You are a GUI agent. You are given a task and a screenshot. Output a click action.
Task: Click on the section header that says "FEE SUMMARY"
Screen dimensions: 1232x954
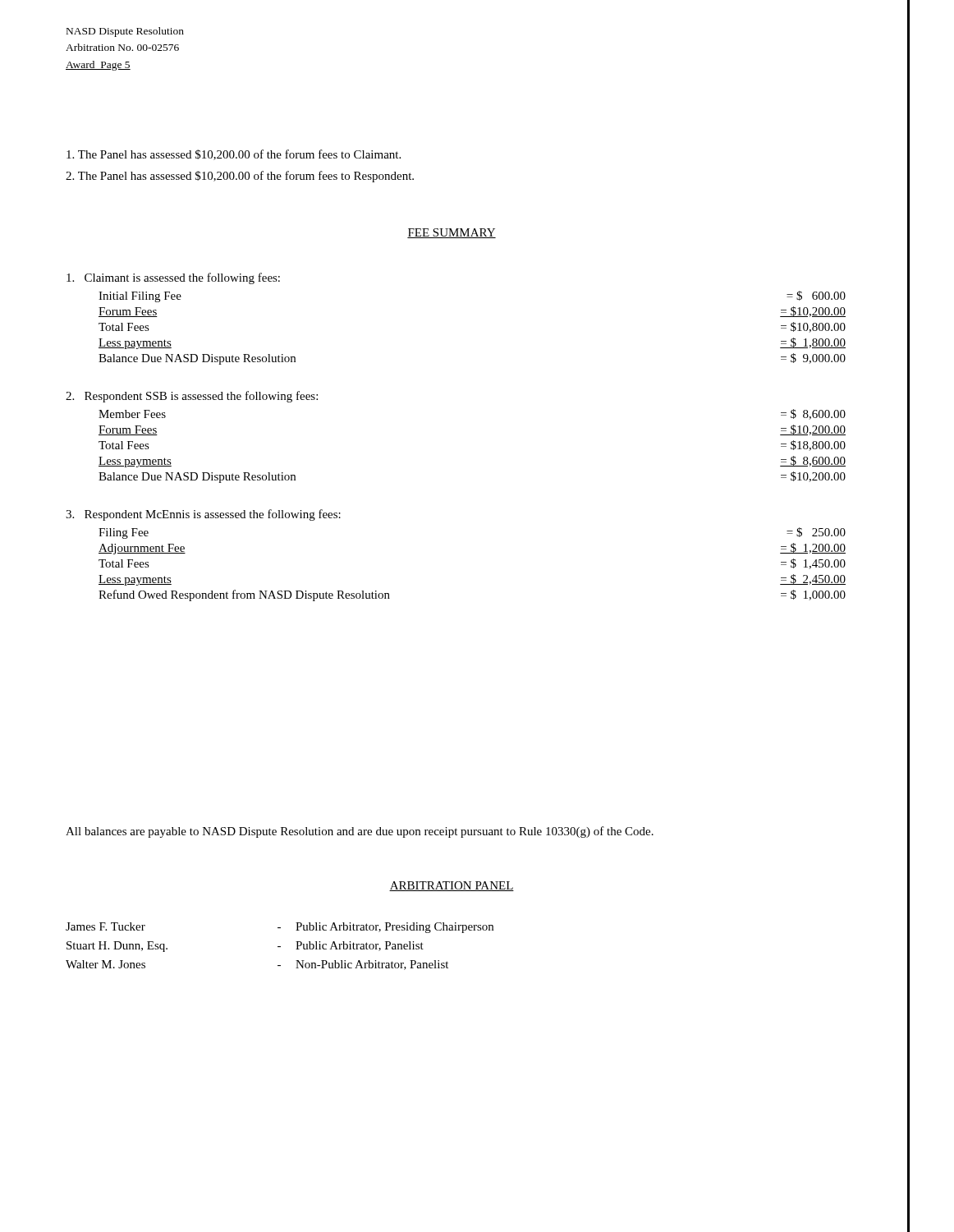(452, 232)
